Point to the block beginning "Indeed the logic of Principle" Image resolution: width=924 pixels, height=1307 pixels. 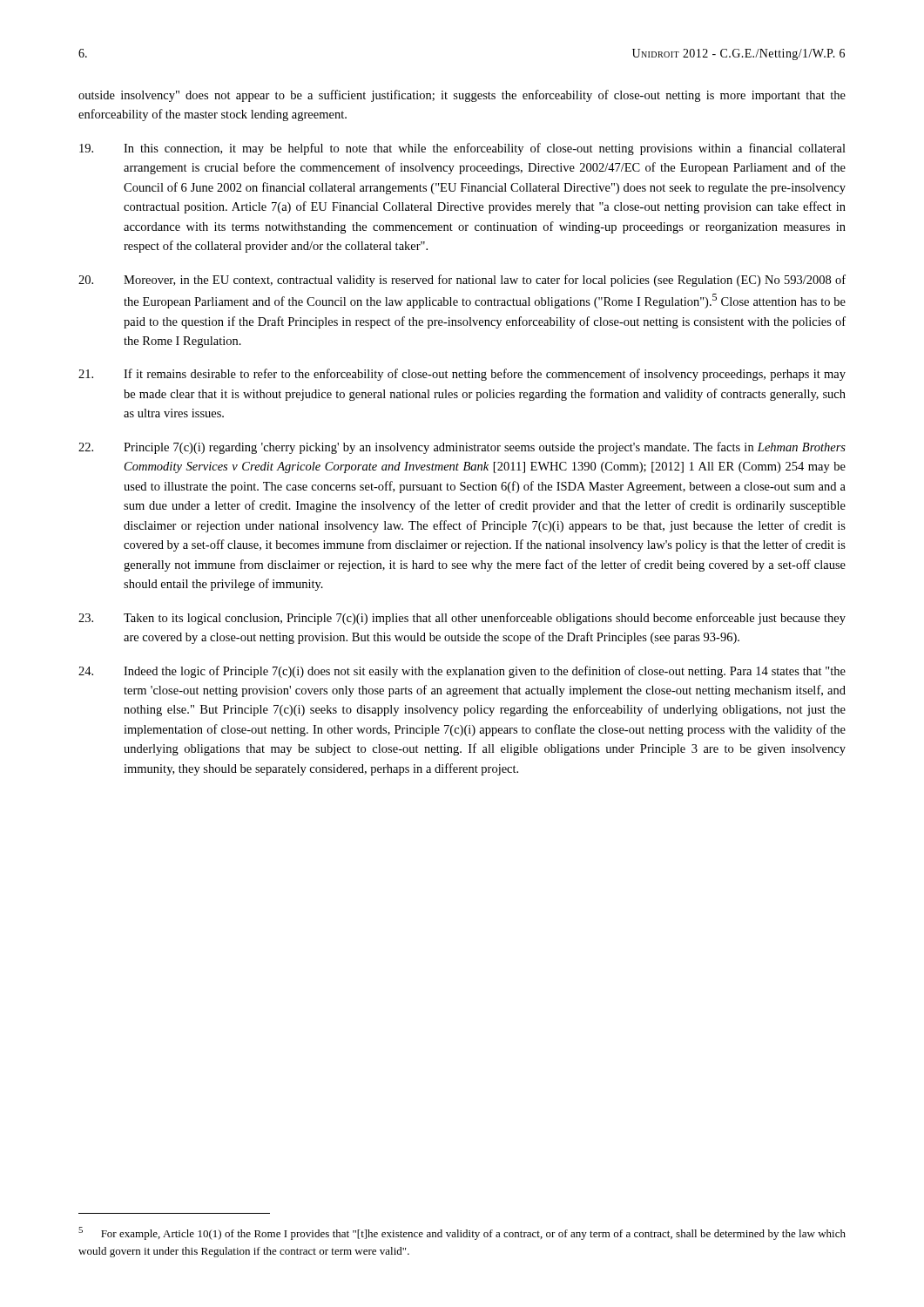(462, 720)
